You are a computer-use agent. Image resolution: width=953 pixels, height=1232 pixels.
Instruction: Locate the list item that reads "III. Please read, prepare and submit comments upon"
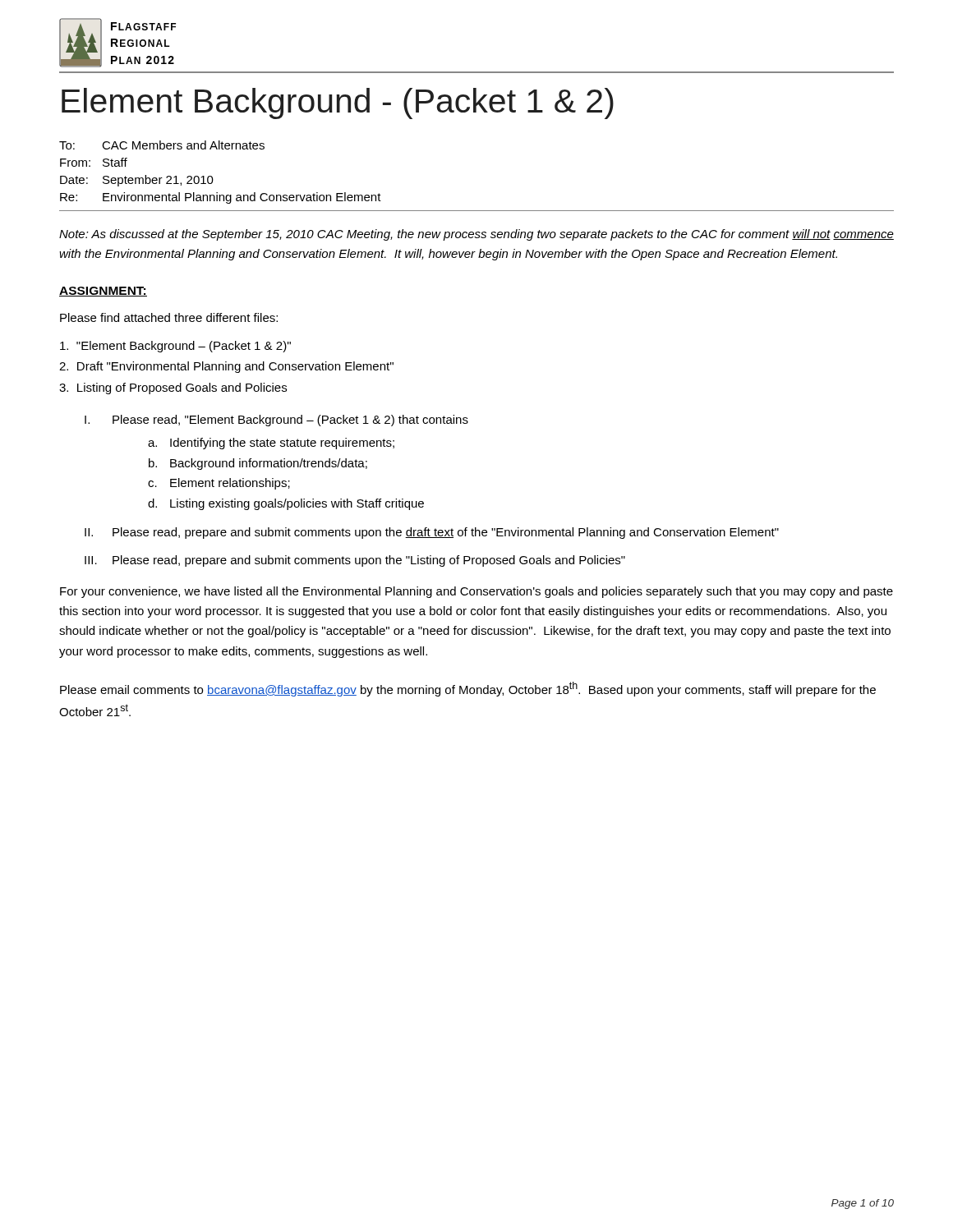coord(355,560)
